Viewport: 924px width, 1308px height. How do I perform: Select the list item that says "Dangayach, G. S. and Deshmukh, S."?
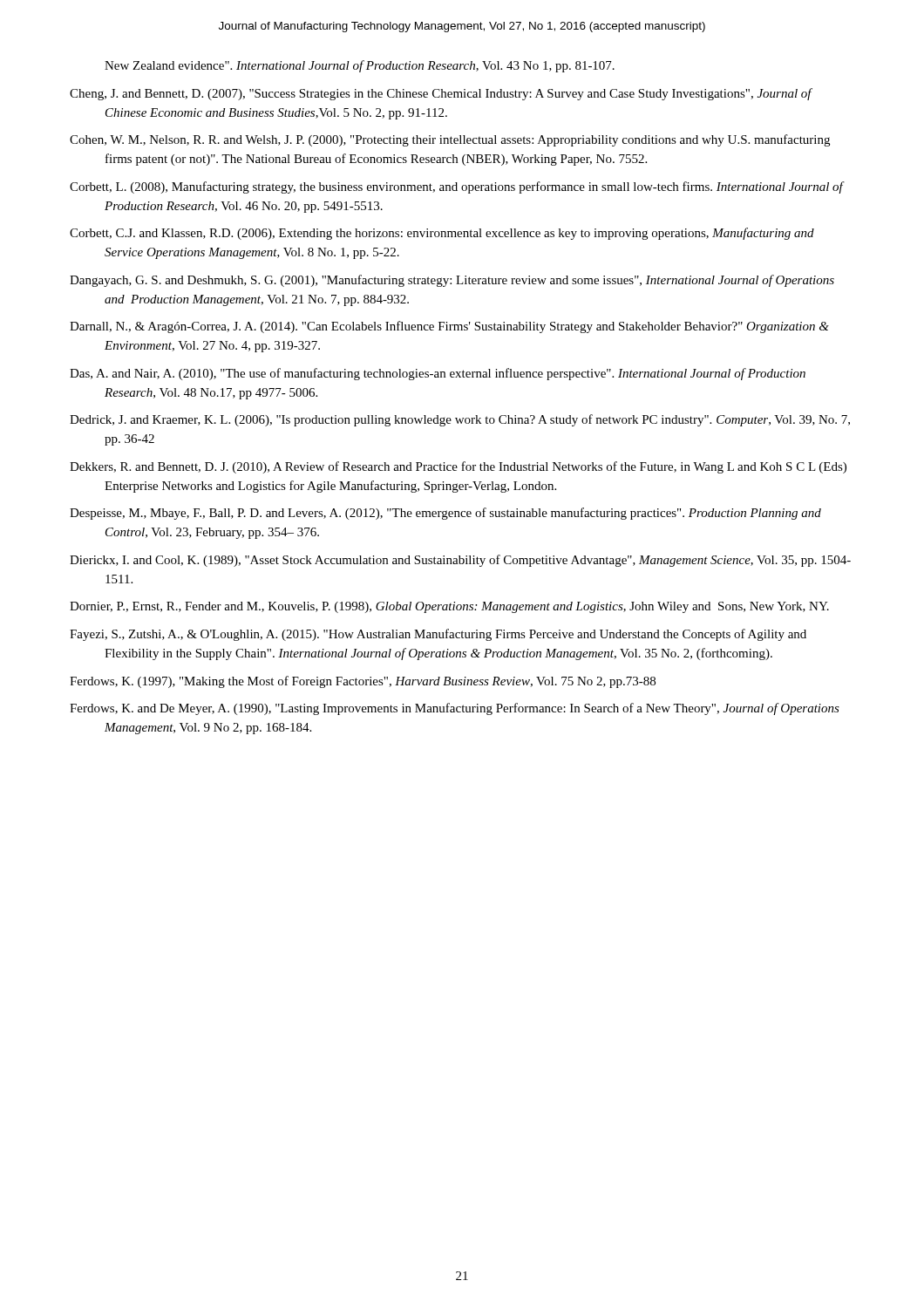click(x=452, y=289)
